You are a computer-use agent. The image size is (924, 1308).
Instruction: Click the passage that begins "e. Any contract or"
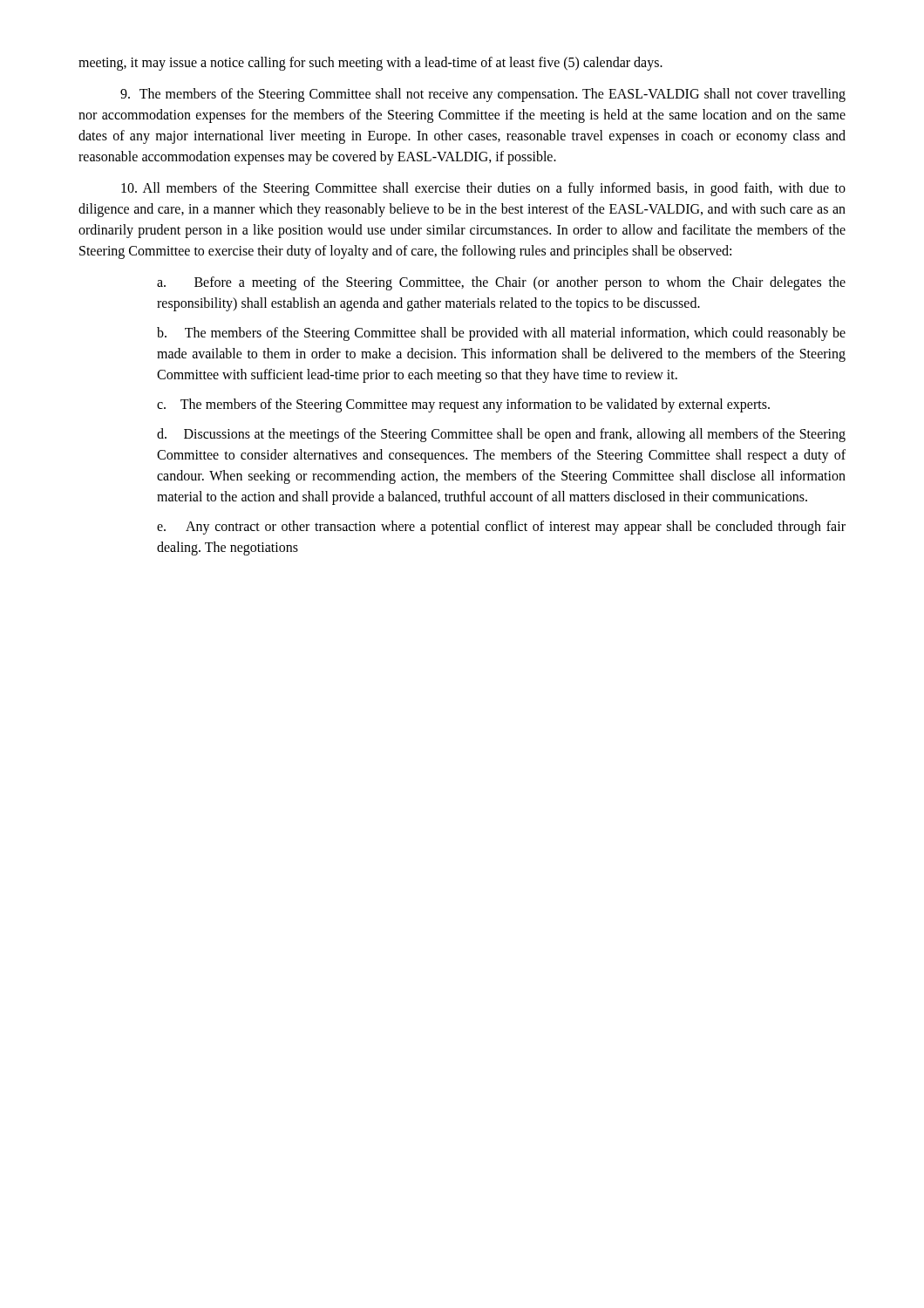point(501,537)
